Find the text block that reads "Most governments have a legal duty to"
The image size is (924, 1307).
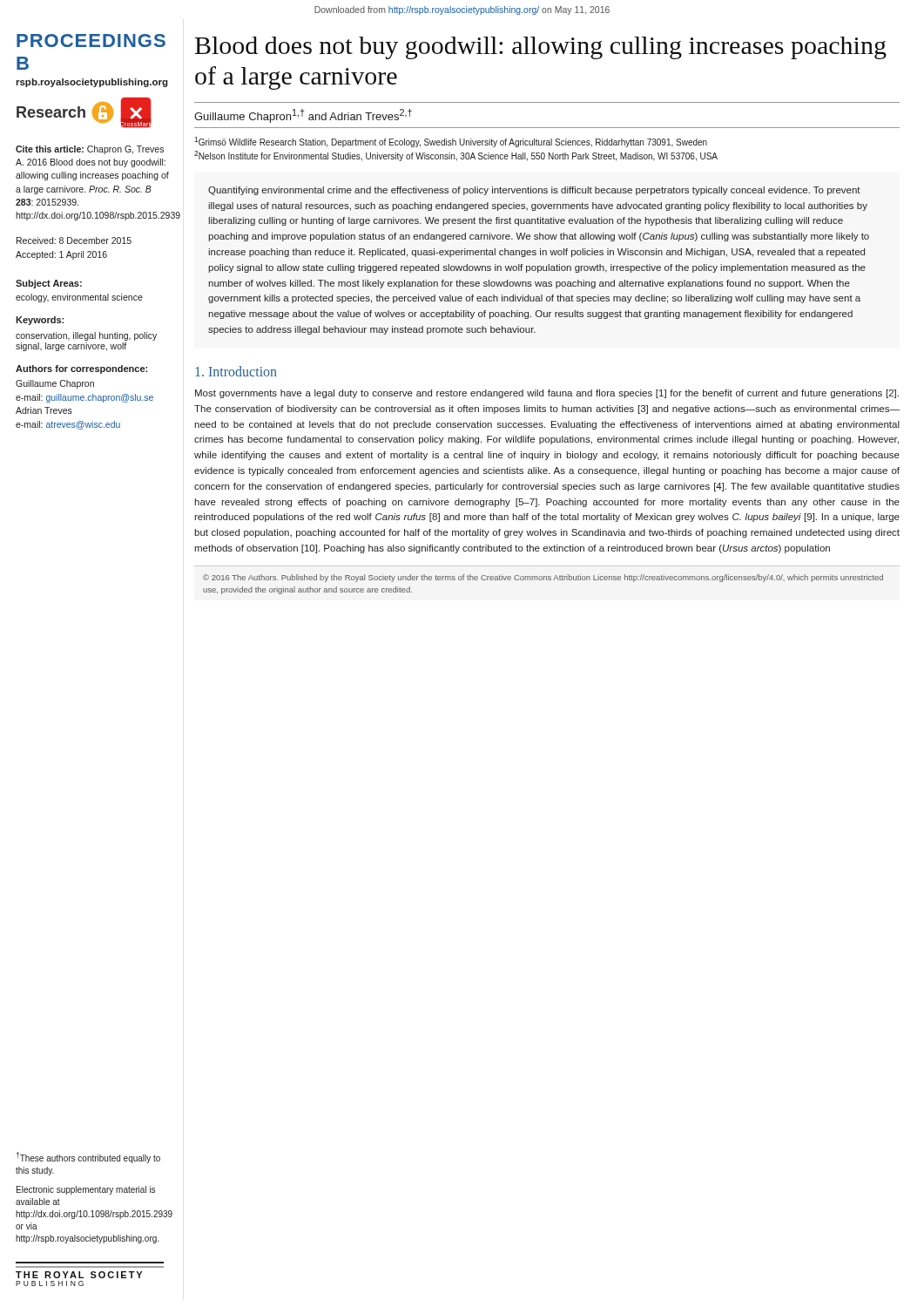point(547,470)
